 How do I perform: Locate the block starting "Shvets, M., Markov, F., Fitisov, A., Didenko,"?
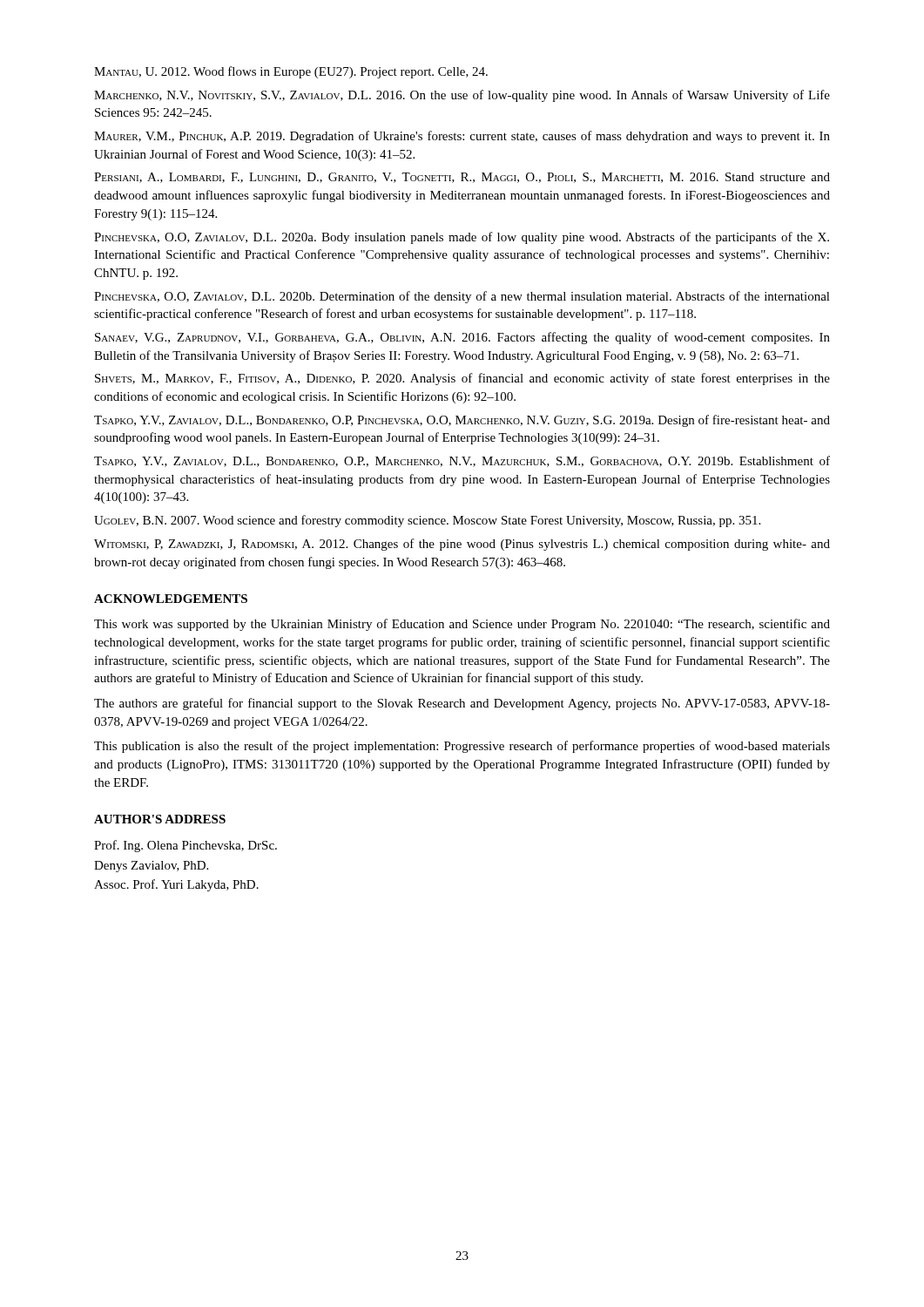462,388
